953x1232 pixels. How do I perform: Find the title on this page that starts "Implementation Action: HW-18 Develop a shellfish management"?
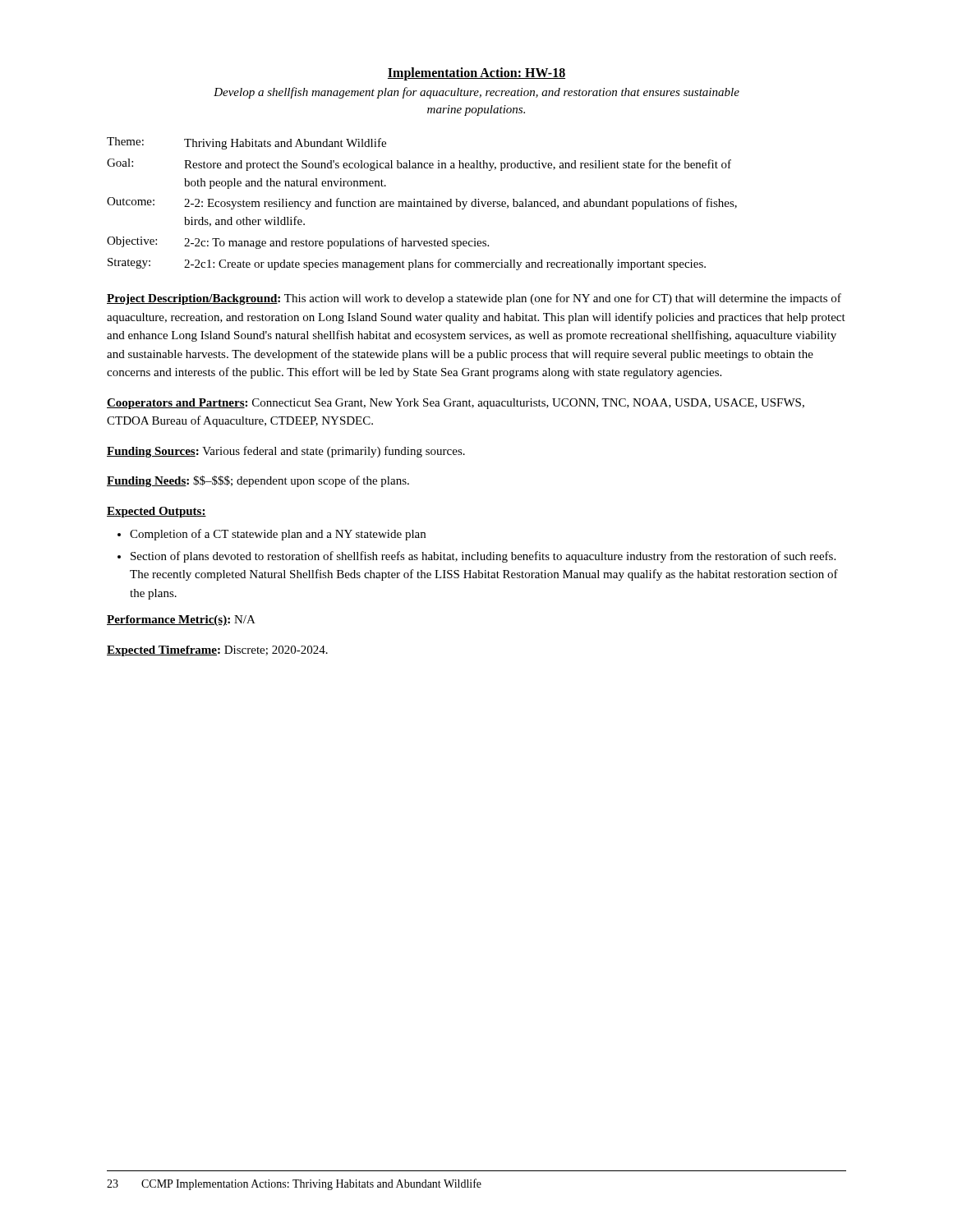[x=476, y=92]
